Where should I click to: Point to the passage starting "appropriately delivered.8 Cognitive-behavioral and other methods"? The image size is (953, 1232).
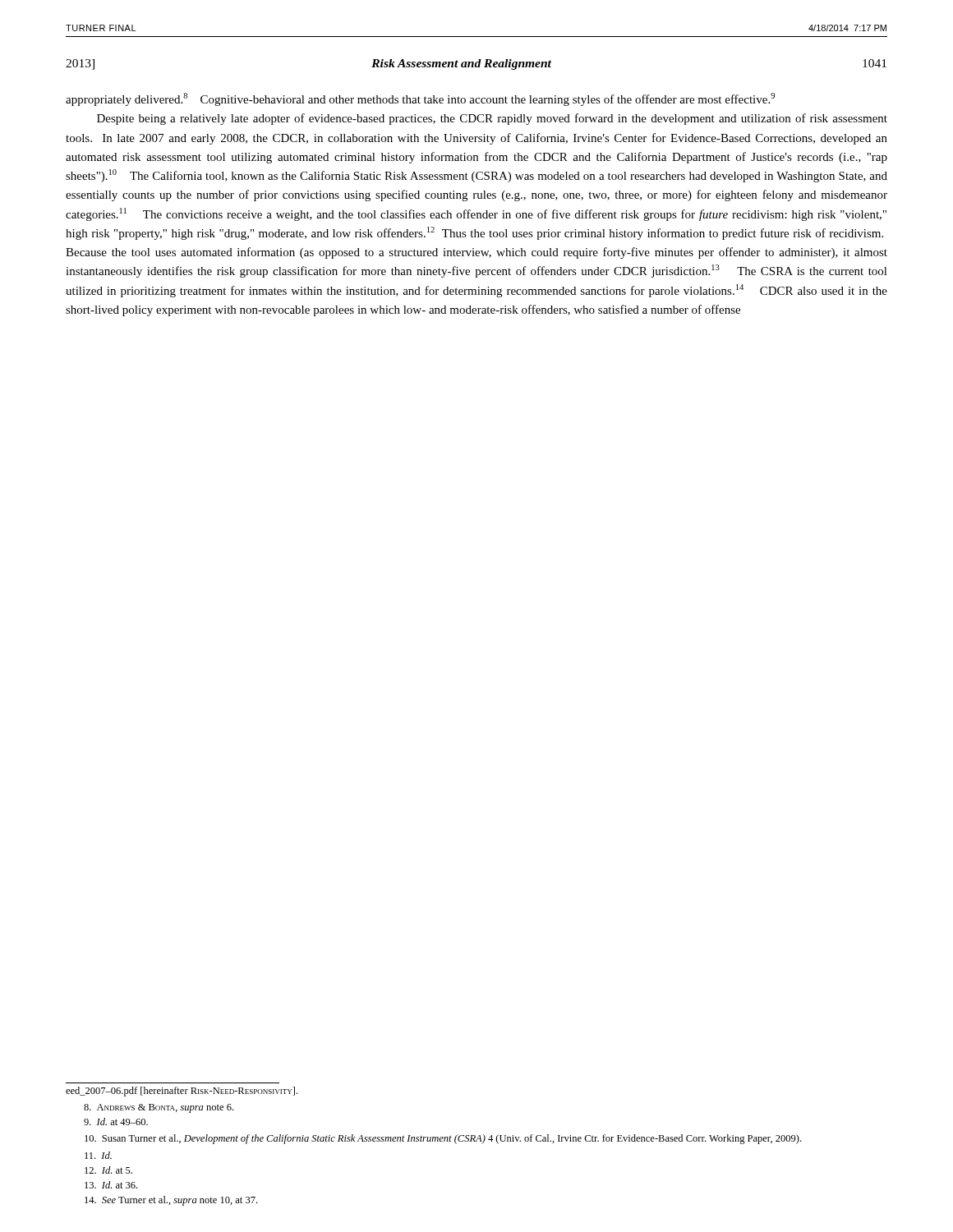[x=476, y=205]
